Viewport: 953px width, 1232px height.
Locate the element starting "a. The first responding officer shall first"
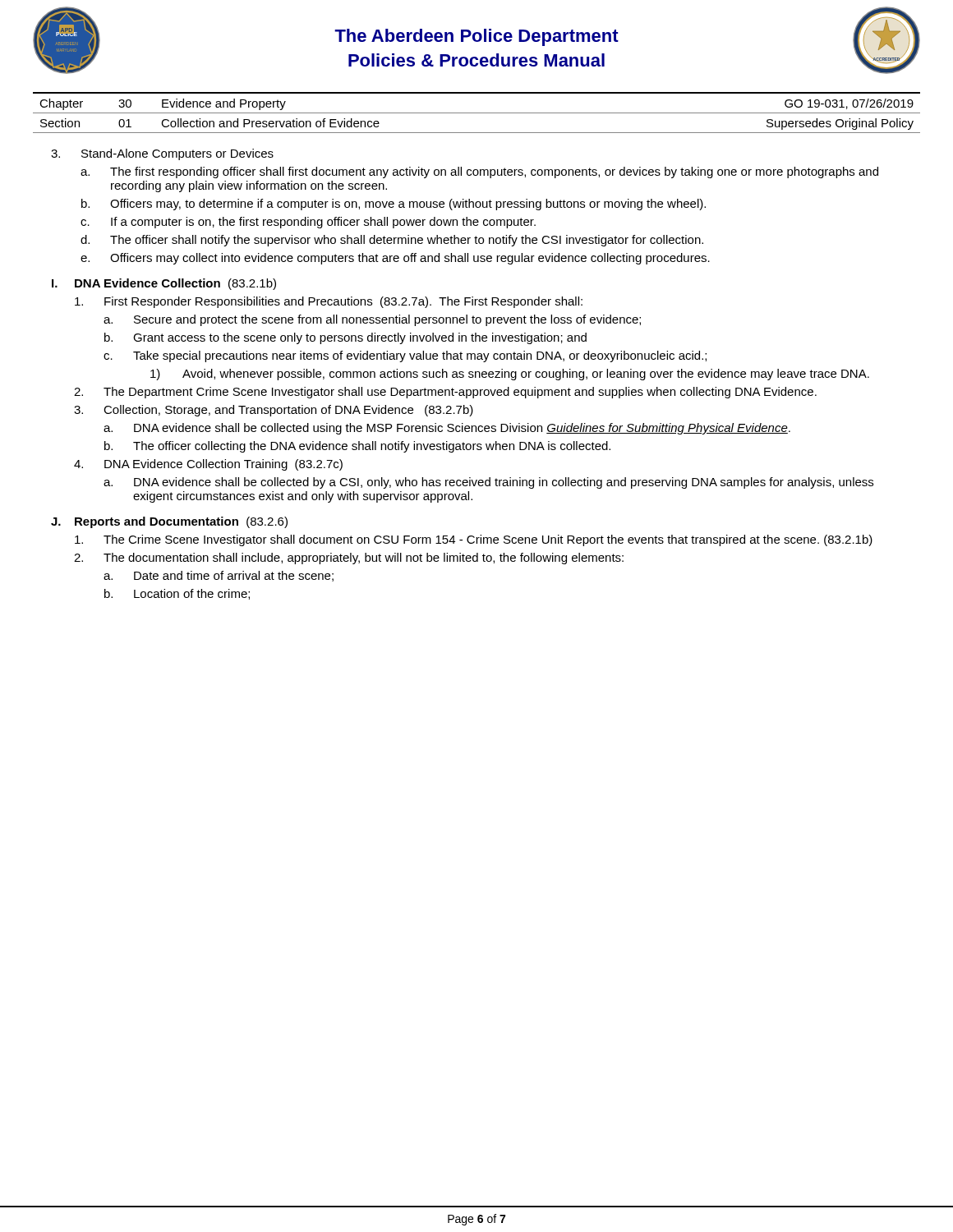pos(491,178)
